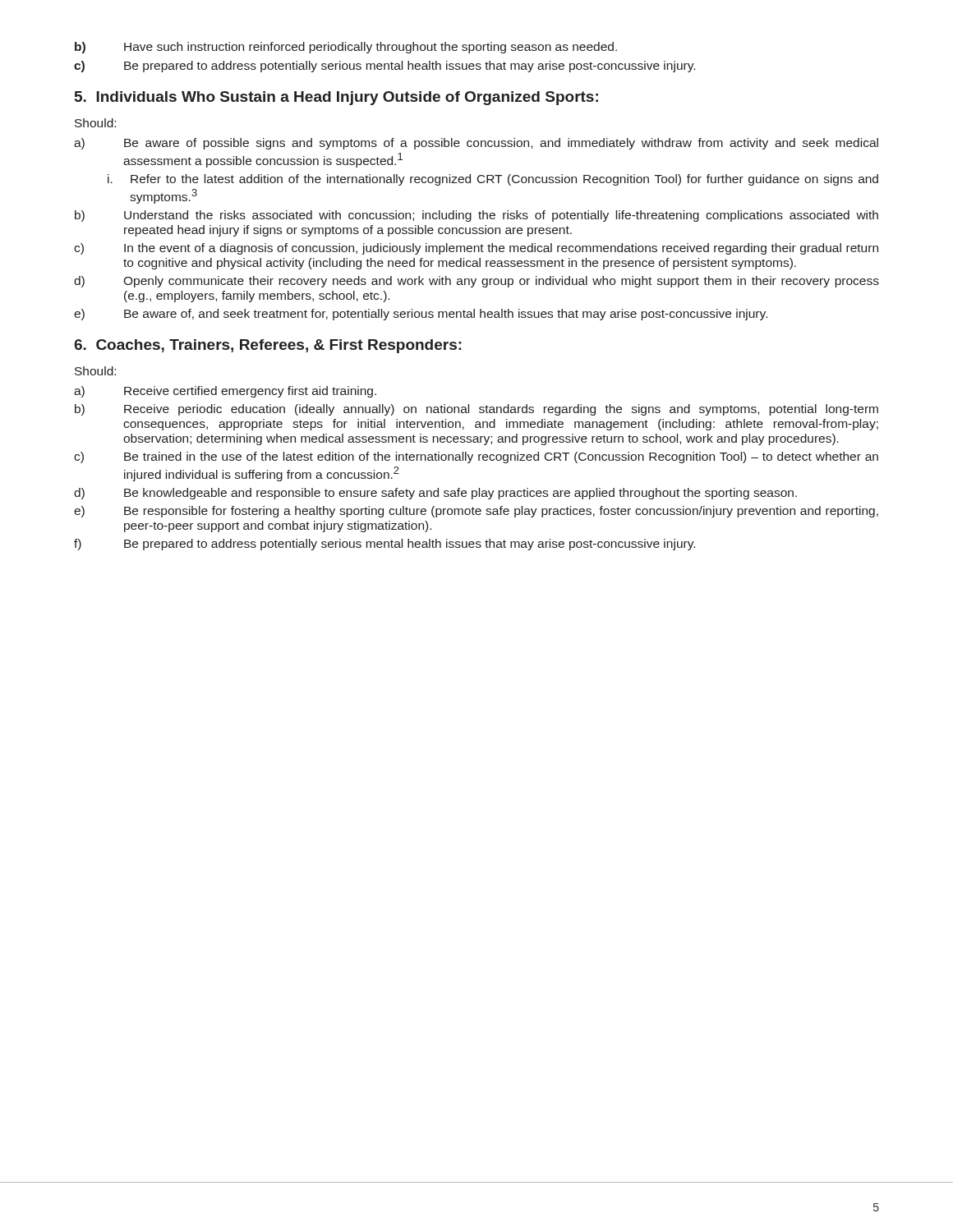Point to the section header beginning "6. Coaches, Trainers, Referees, & First"

point(268,345)
